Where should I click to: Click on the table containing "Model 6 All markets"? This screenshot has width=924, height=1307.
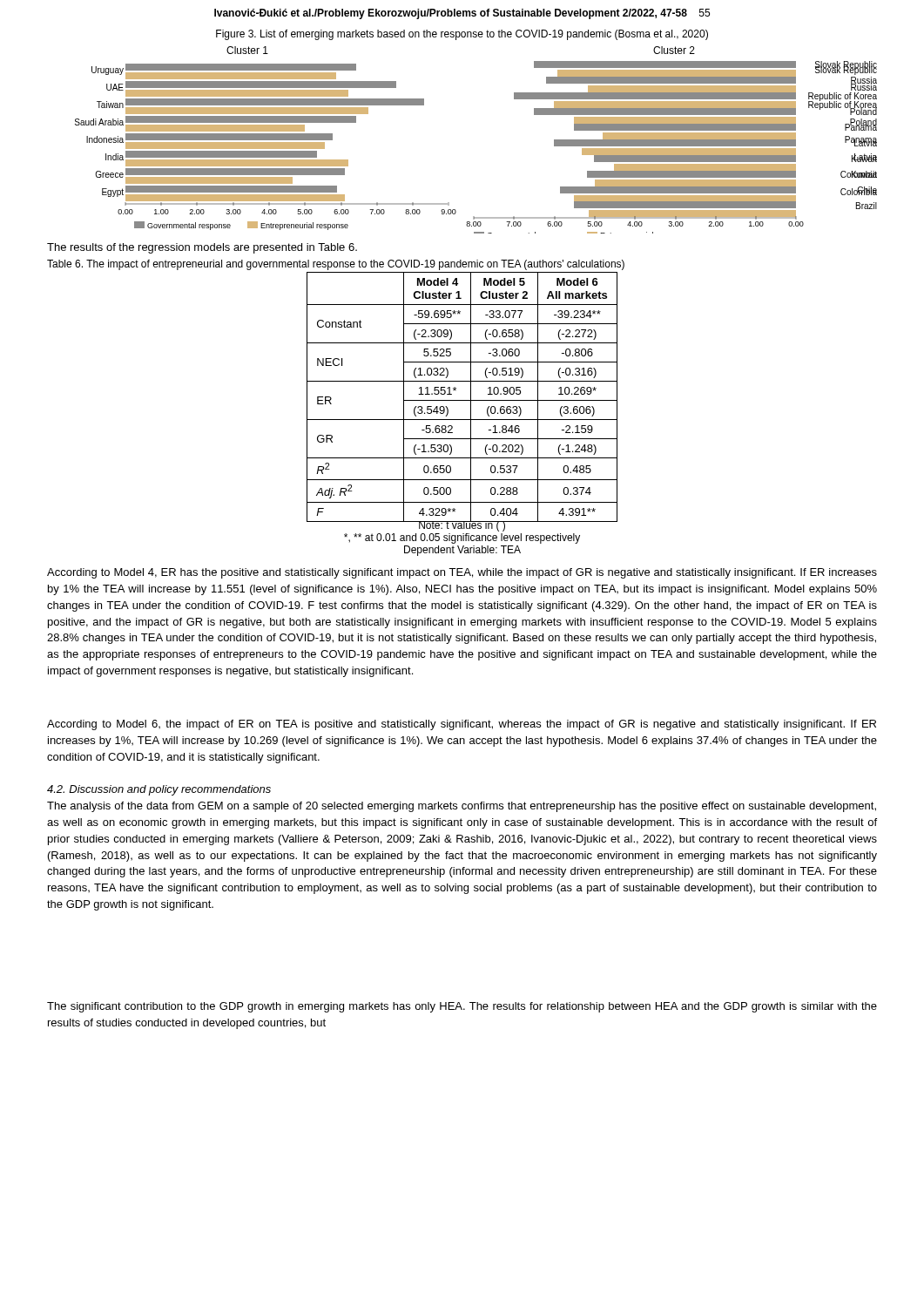[x=462, y=397]
